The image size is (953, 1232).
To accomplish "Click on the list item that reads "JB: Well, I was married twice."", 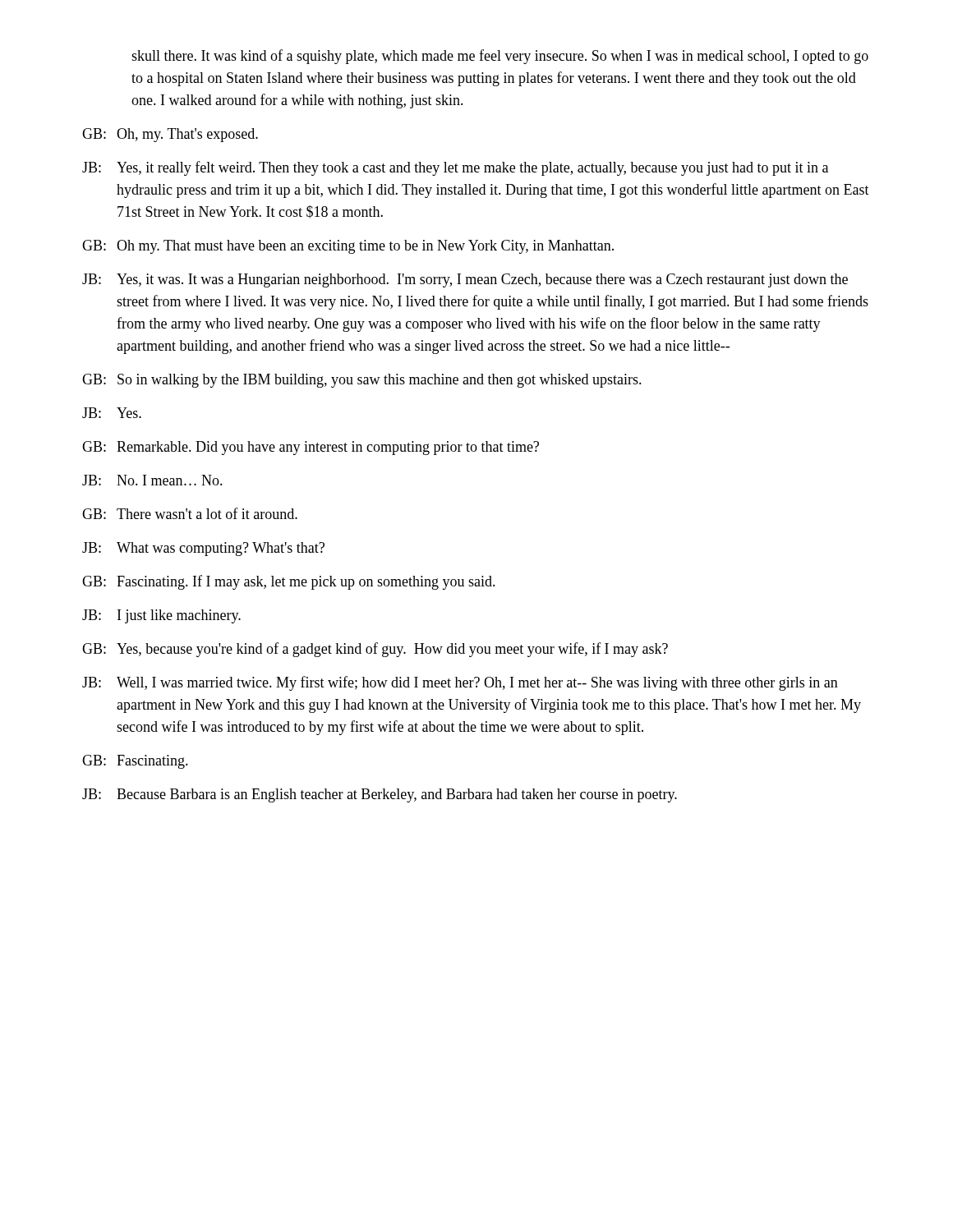I will [476, 705].
